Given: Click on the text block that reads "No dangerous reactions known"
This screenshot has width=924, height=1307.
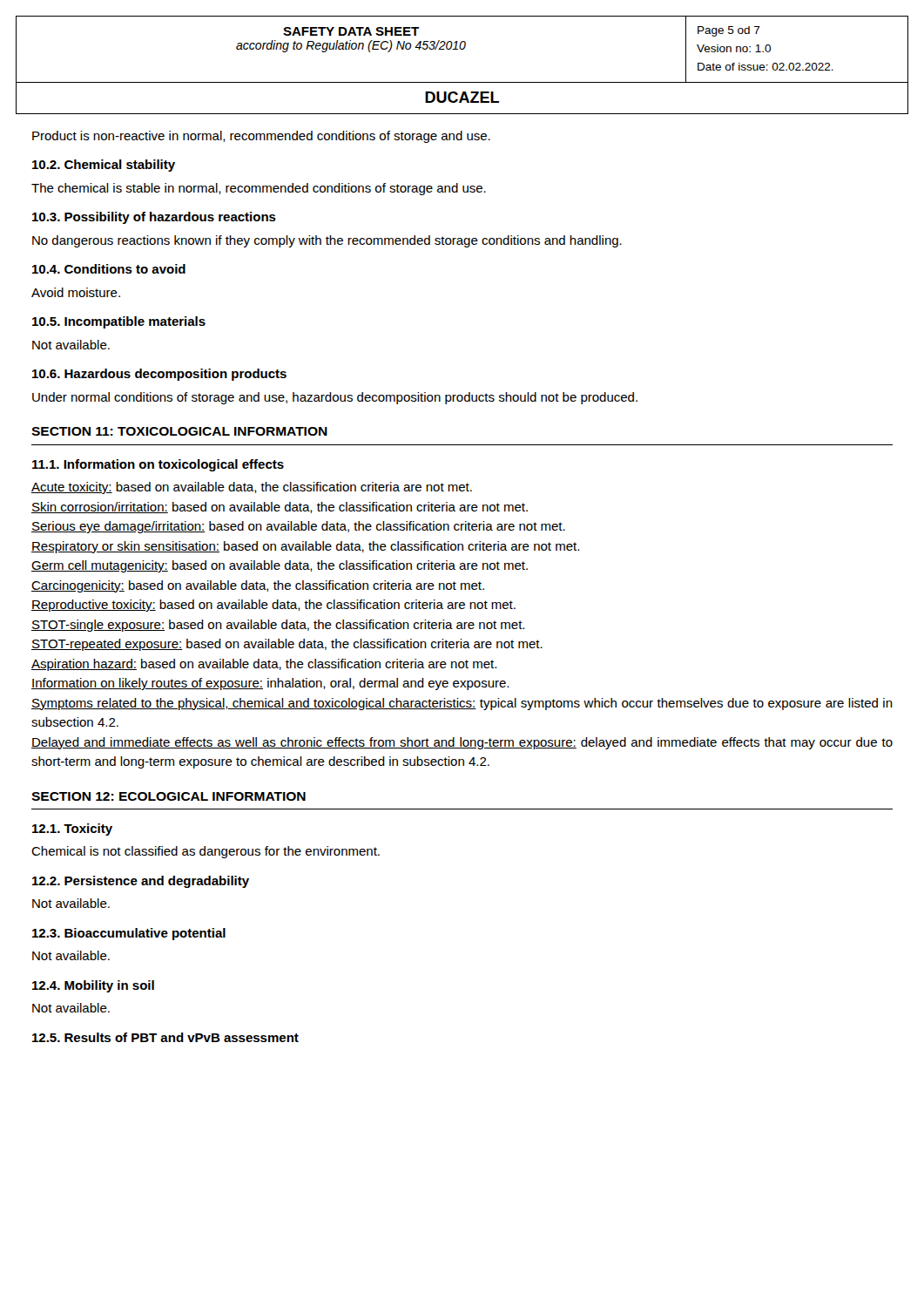Looking at the screenshot, I should (327, 240).
